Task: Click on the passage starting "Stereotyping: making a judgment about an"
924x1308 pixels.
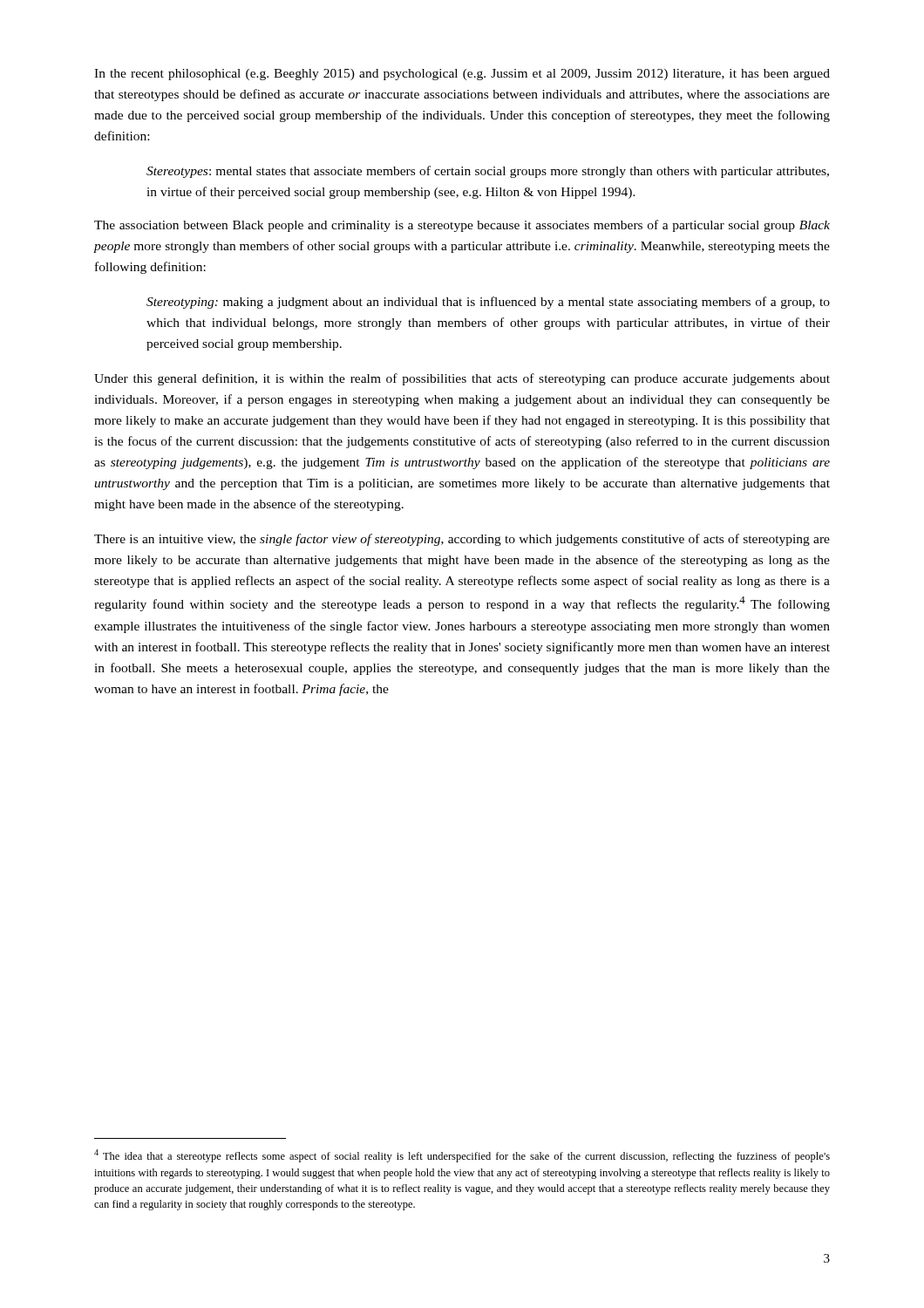Action: (488, 322)
